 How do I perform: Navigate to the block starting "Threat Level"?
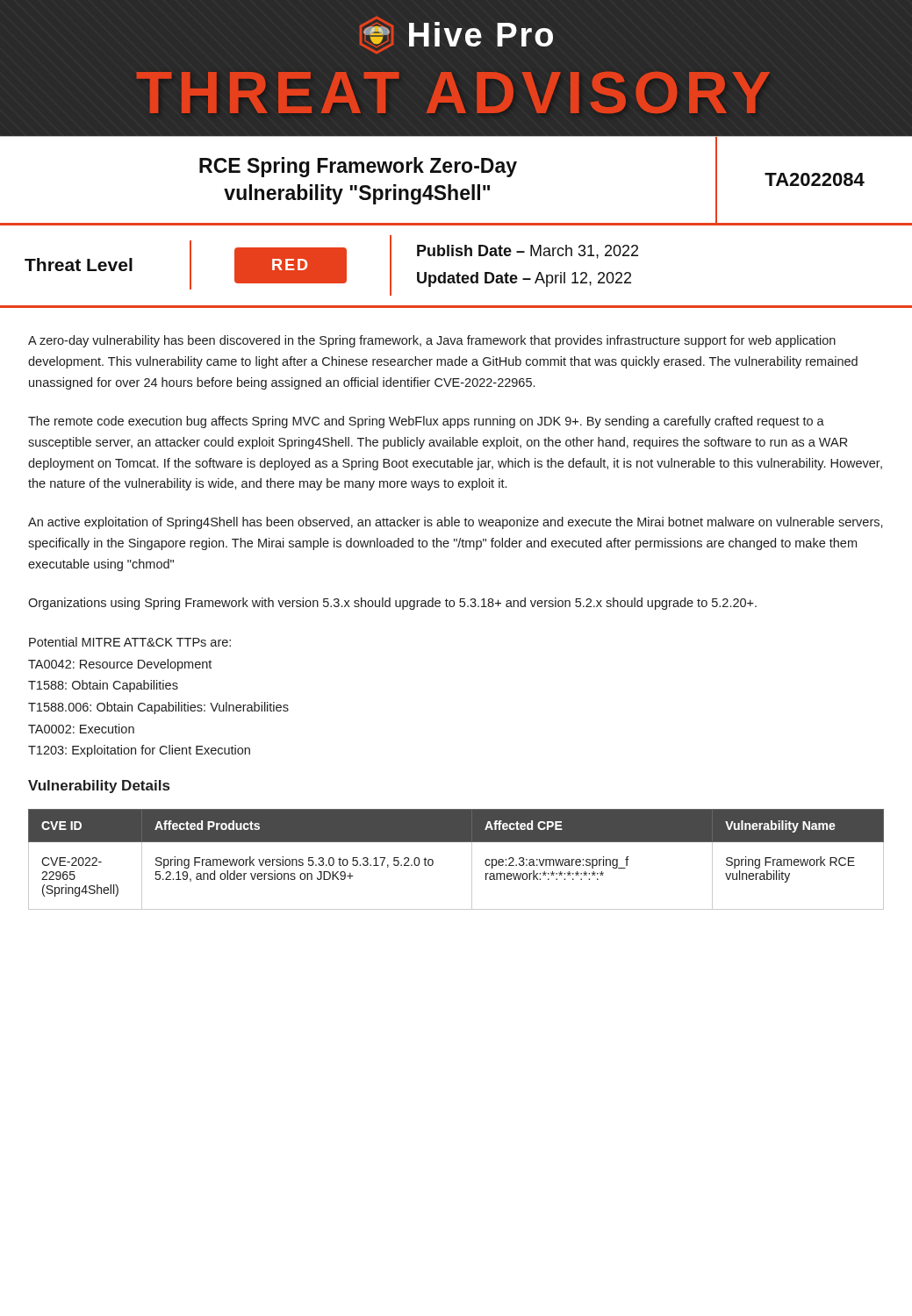(x=79, y=265)
